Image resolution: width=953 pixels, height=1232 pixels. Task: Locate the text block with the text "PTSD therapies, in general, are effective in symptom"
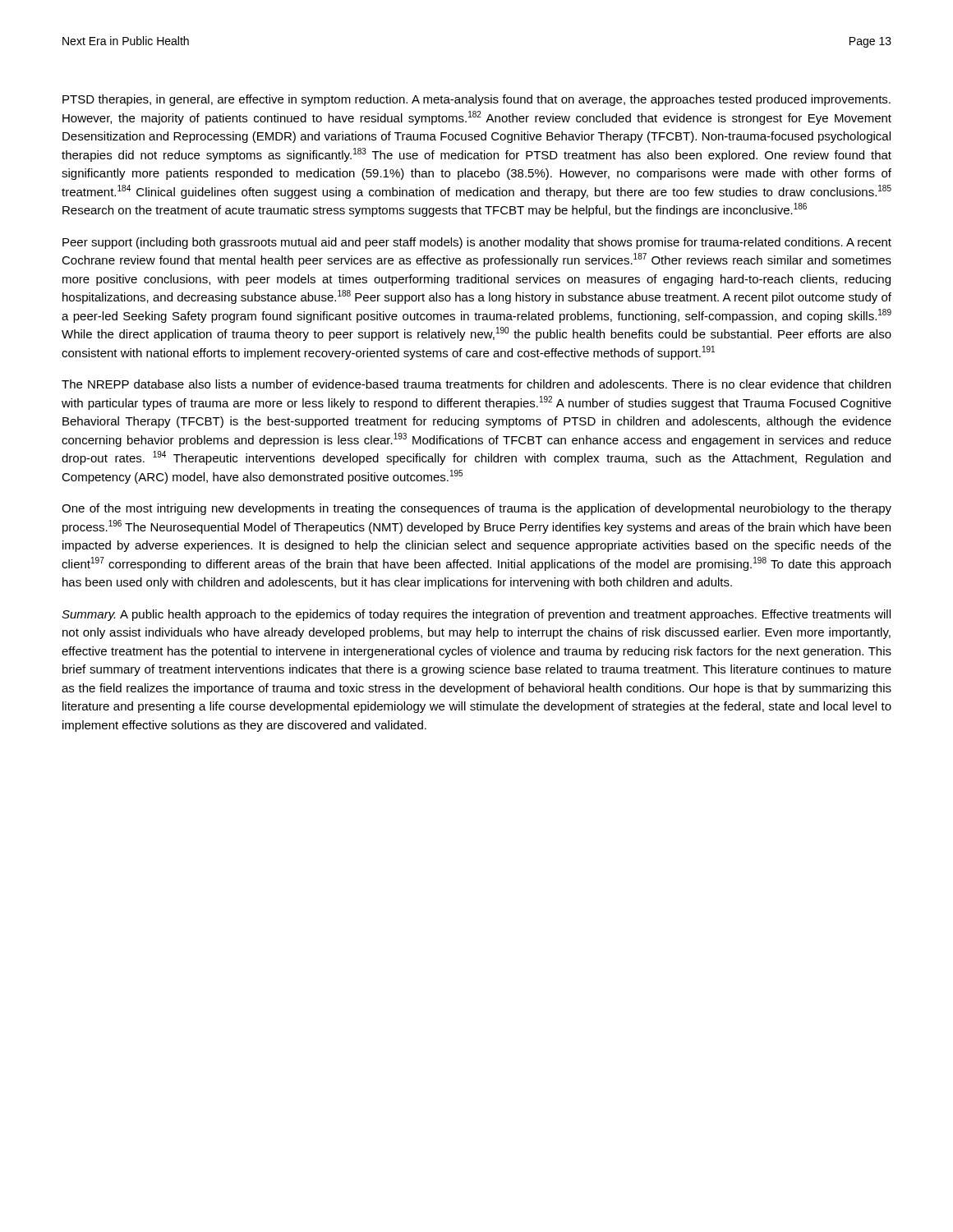[476, 154]
